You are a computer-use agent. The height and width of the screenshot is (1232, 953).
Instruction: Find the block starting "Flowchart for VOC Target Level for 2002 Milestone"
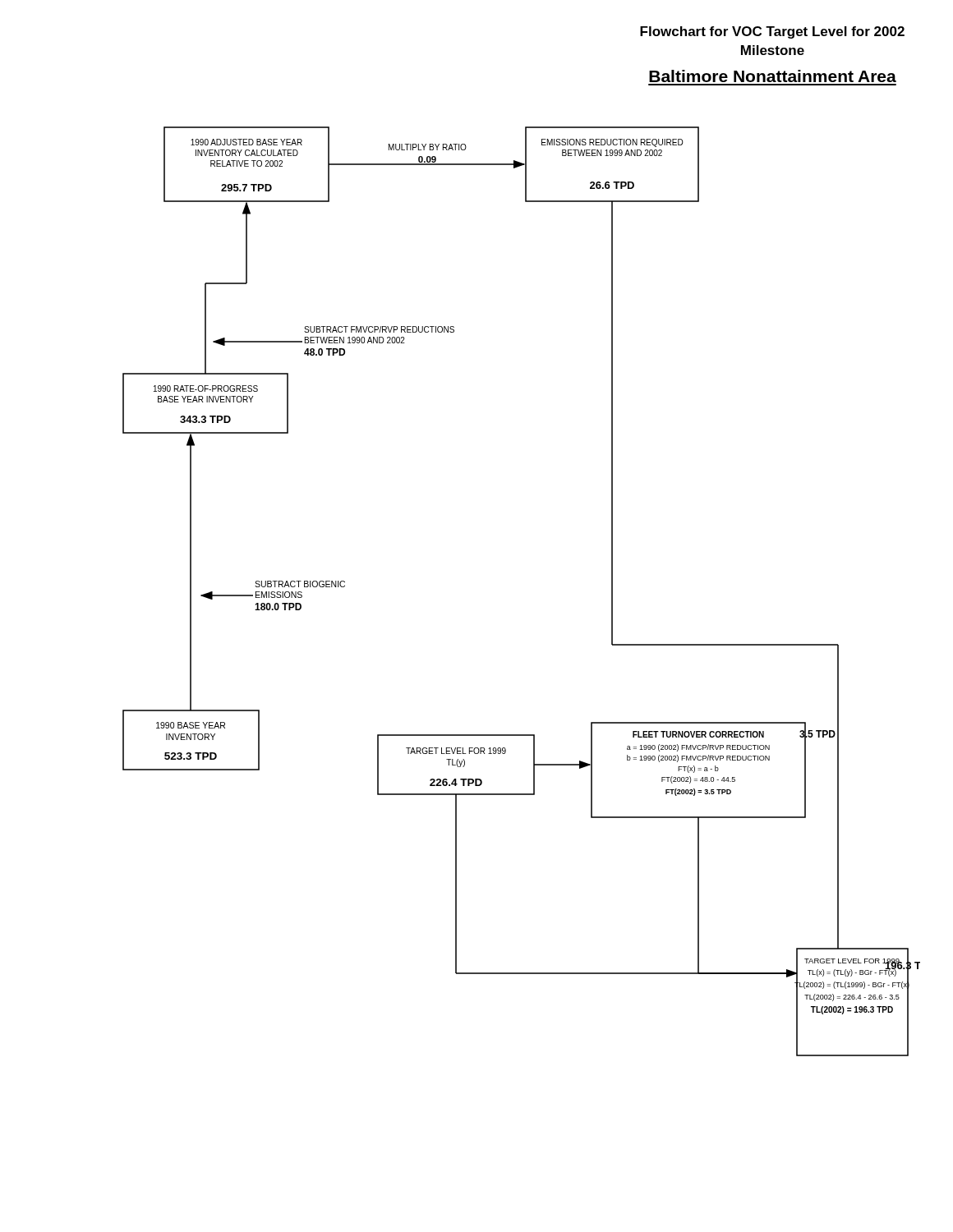pos(772,55)
